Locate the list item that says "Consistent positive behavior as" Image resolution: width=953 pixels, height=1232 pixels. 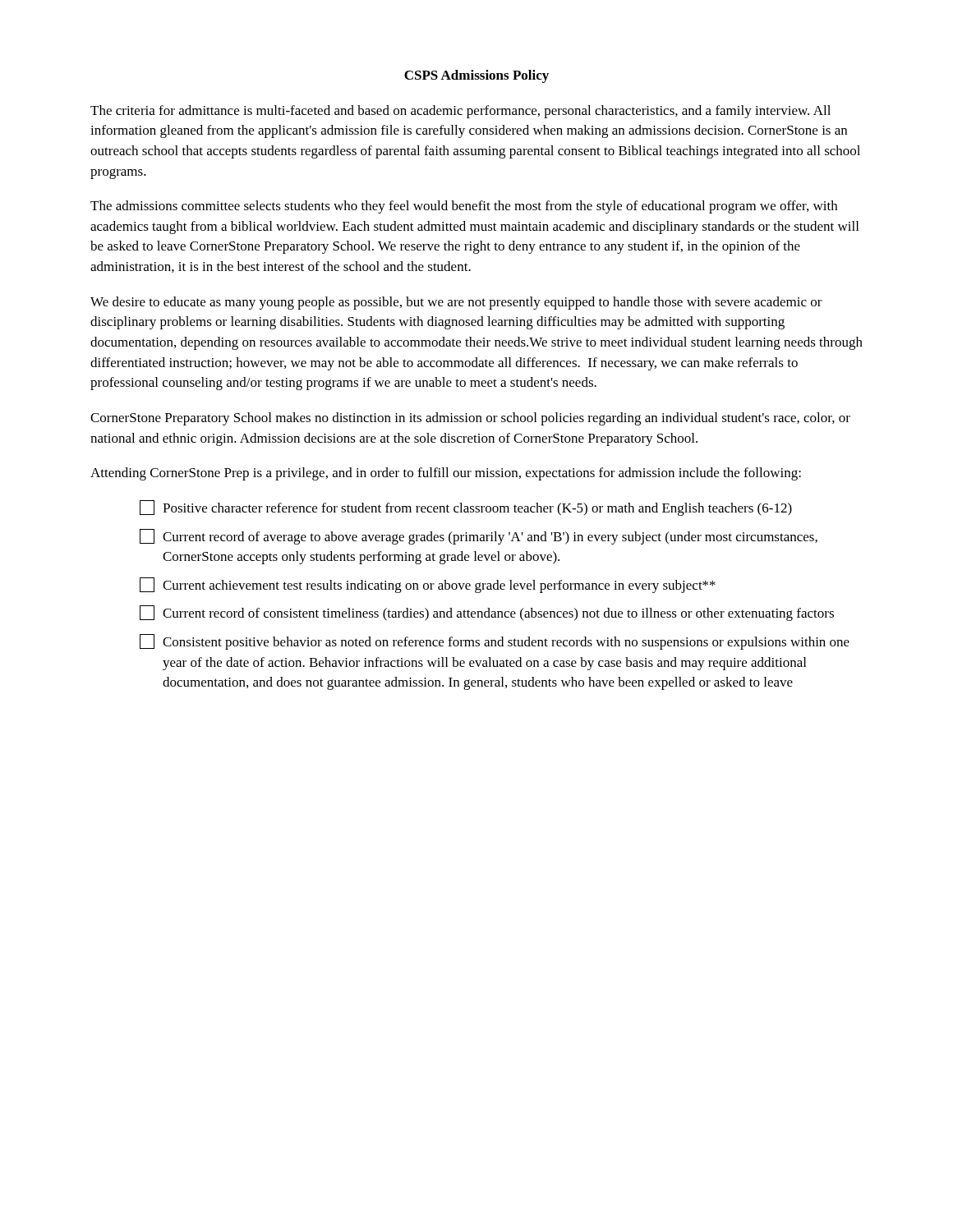click(x=501, y=663)
